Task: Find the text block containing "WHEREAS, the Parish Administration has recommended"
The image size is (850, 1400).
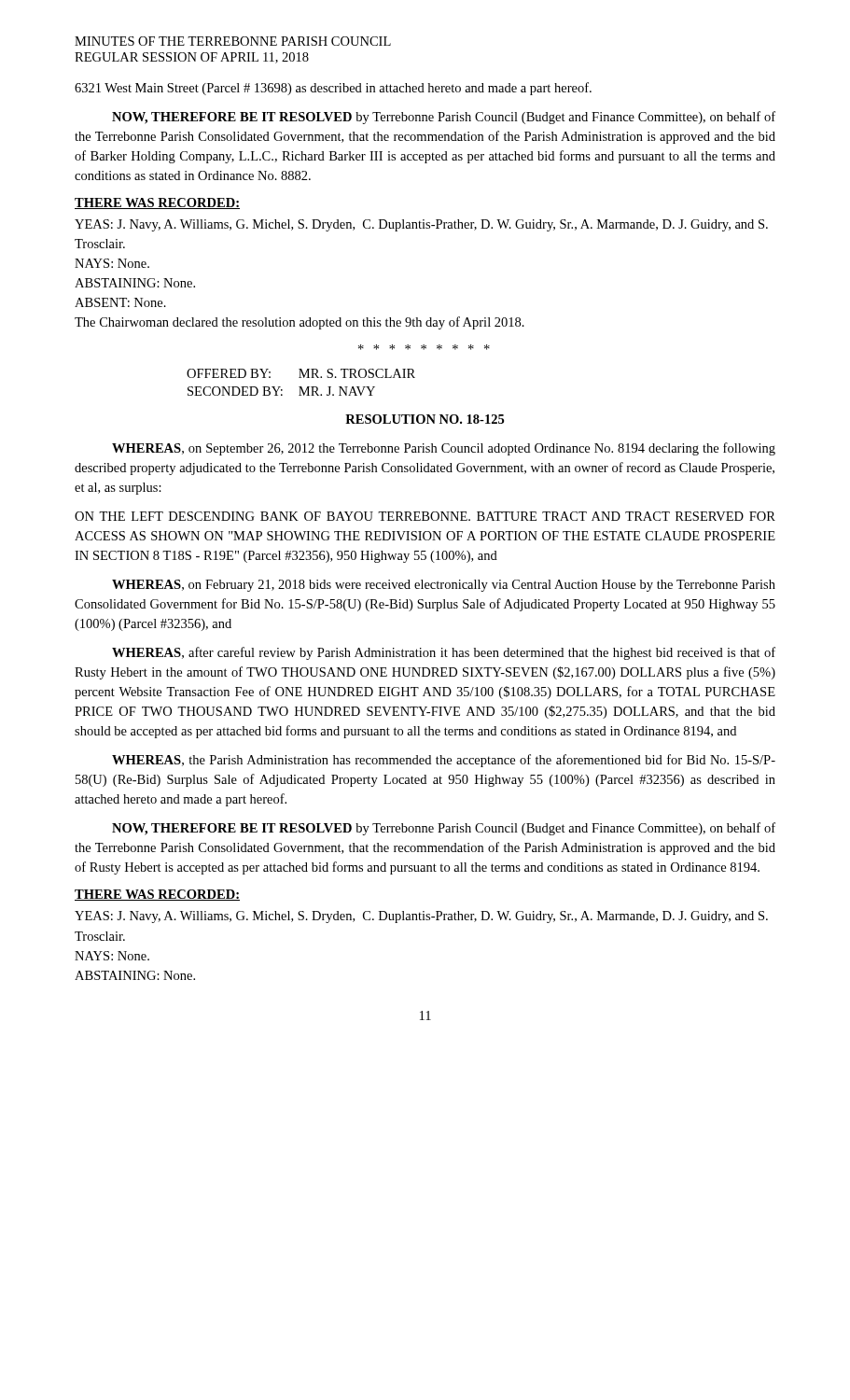Action: pos(425,780)
